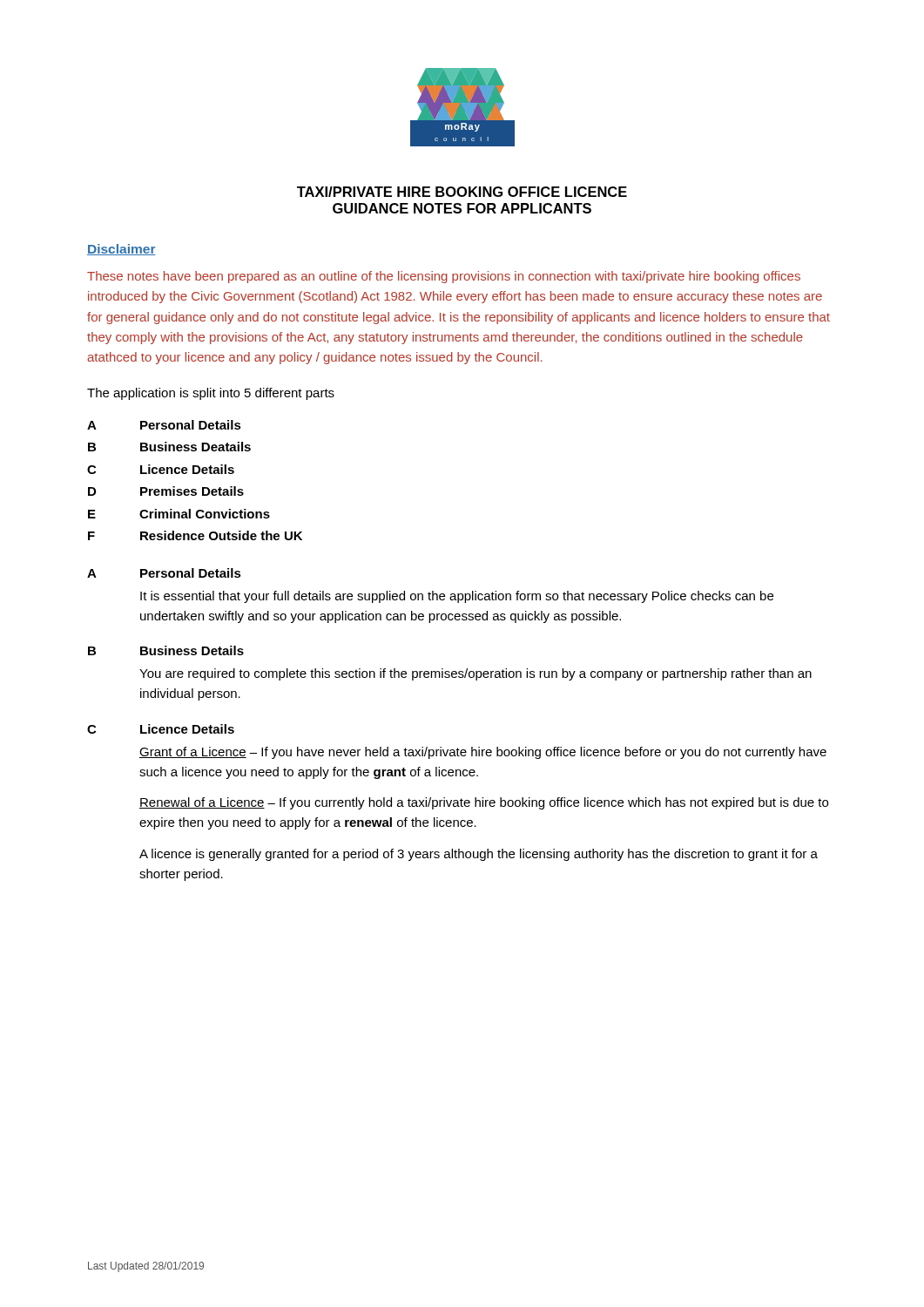Locate the list item containing "E Criminal Convictions"
924x1307 pixels.
tap(179, 514)
